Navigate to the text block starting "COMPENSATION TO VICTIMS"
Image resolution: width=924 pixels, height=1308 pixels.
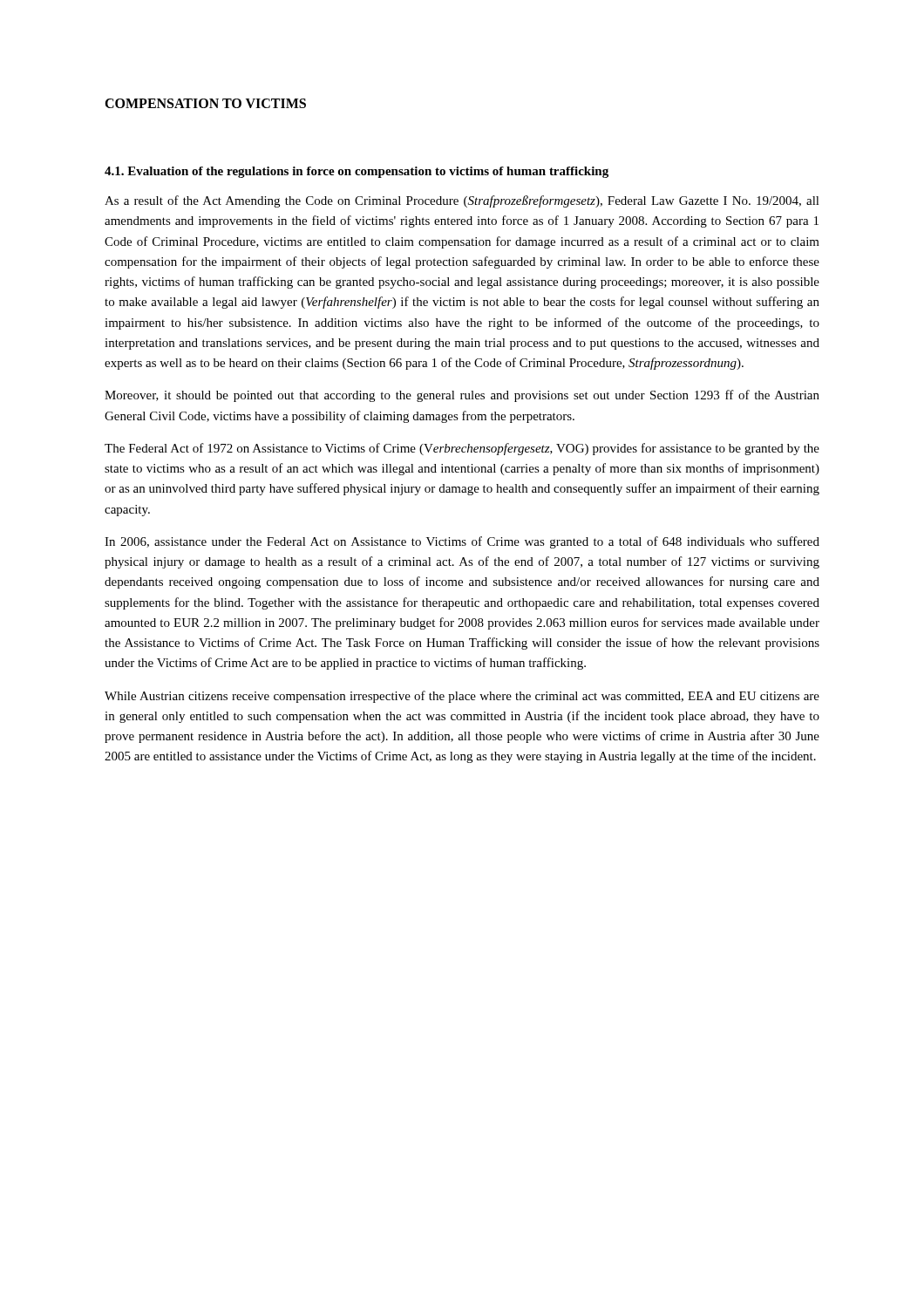click(206, 103)
